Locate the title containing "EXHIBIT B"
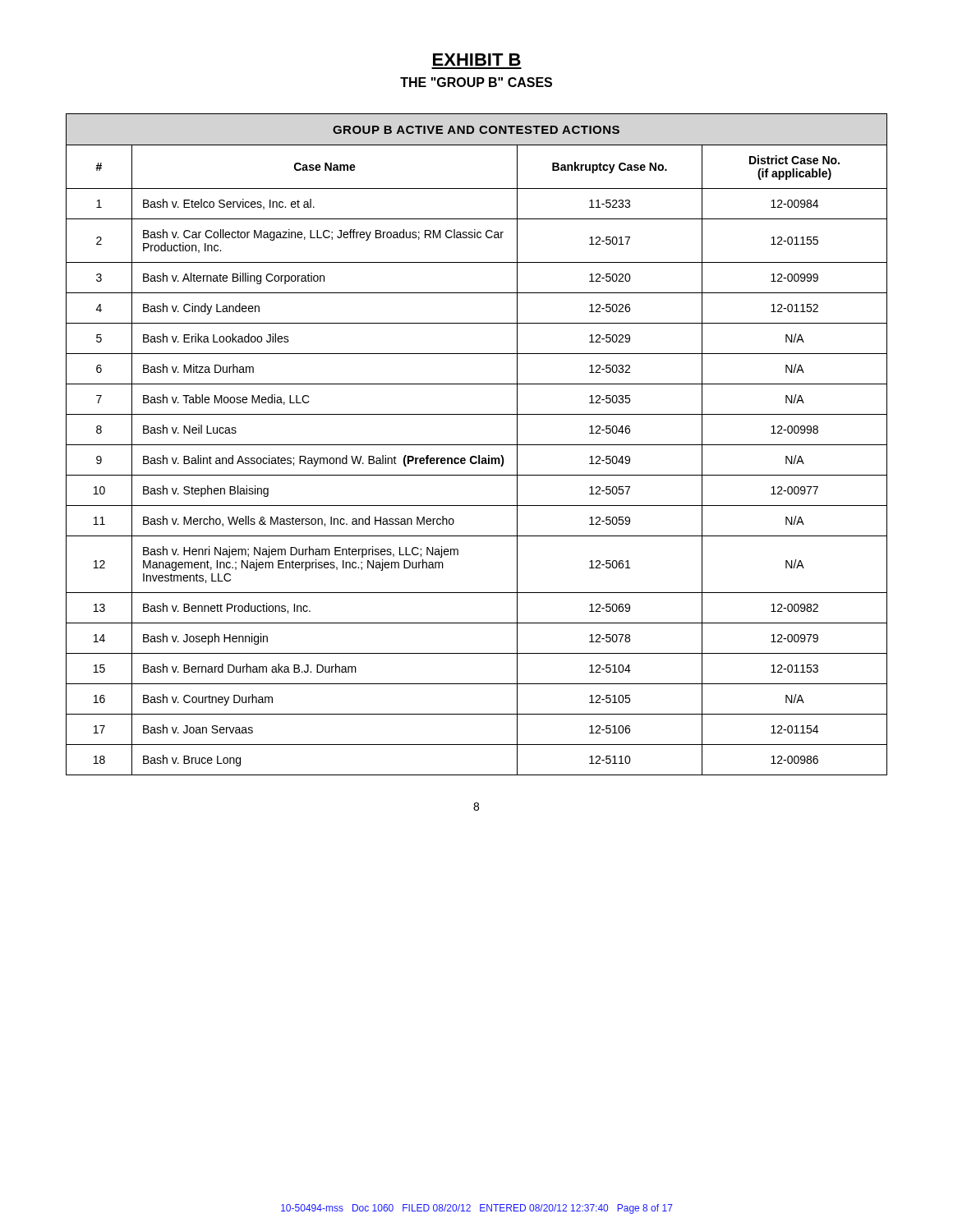 point(476,60)
